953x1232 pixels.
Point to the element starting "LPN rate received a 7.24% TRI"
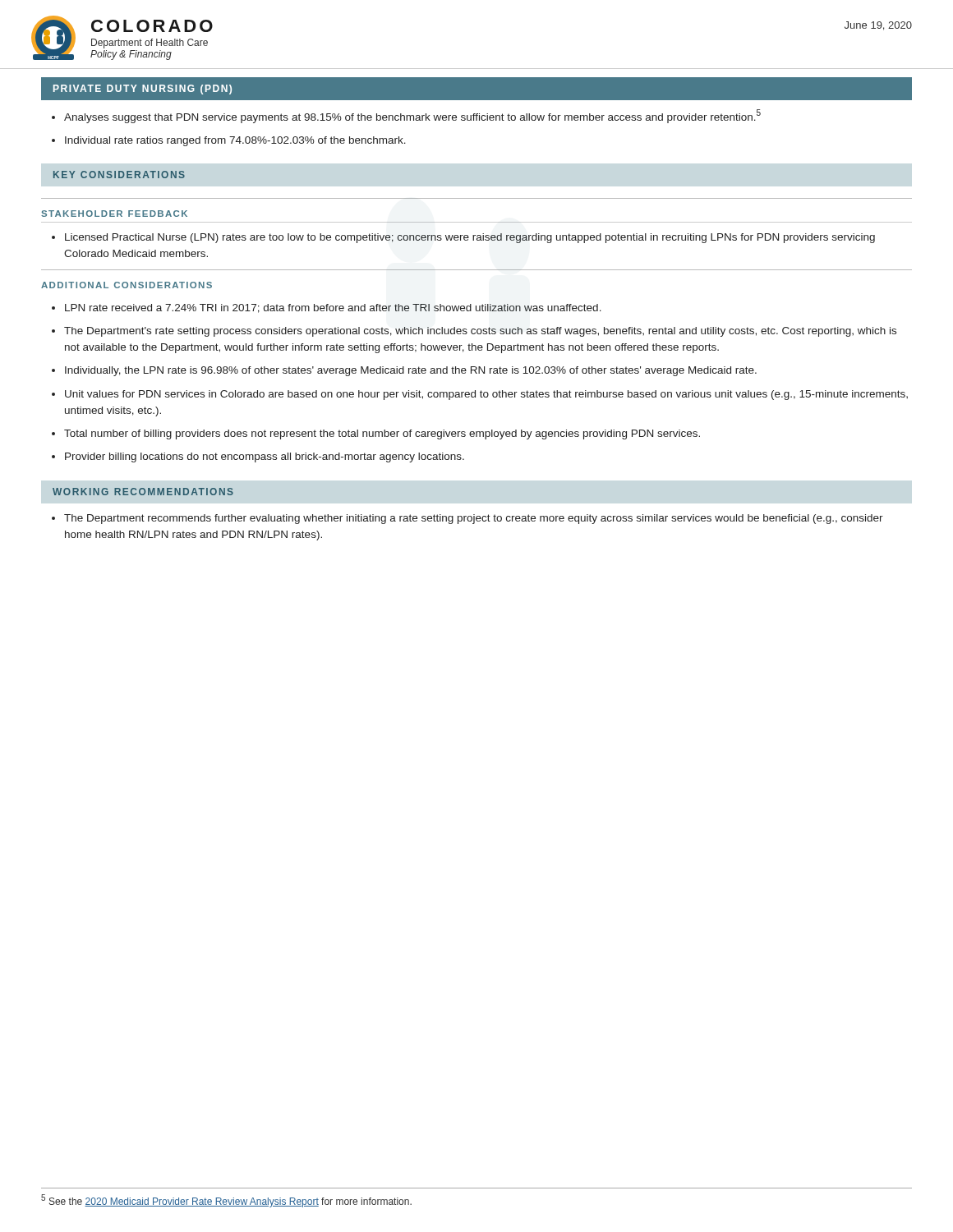click(x=476, y=308)
